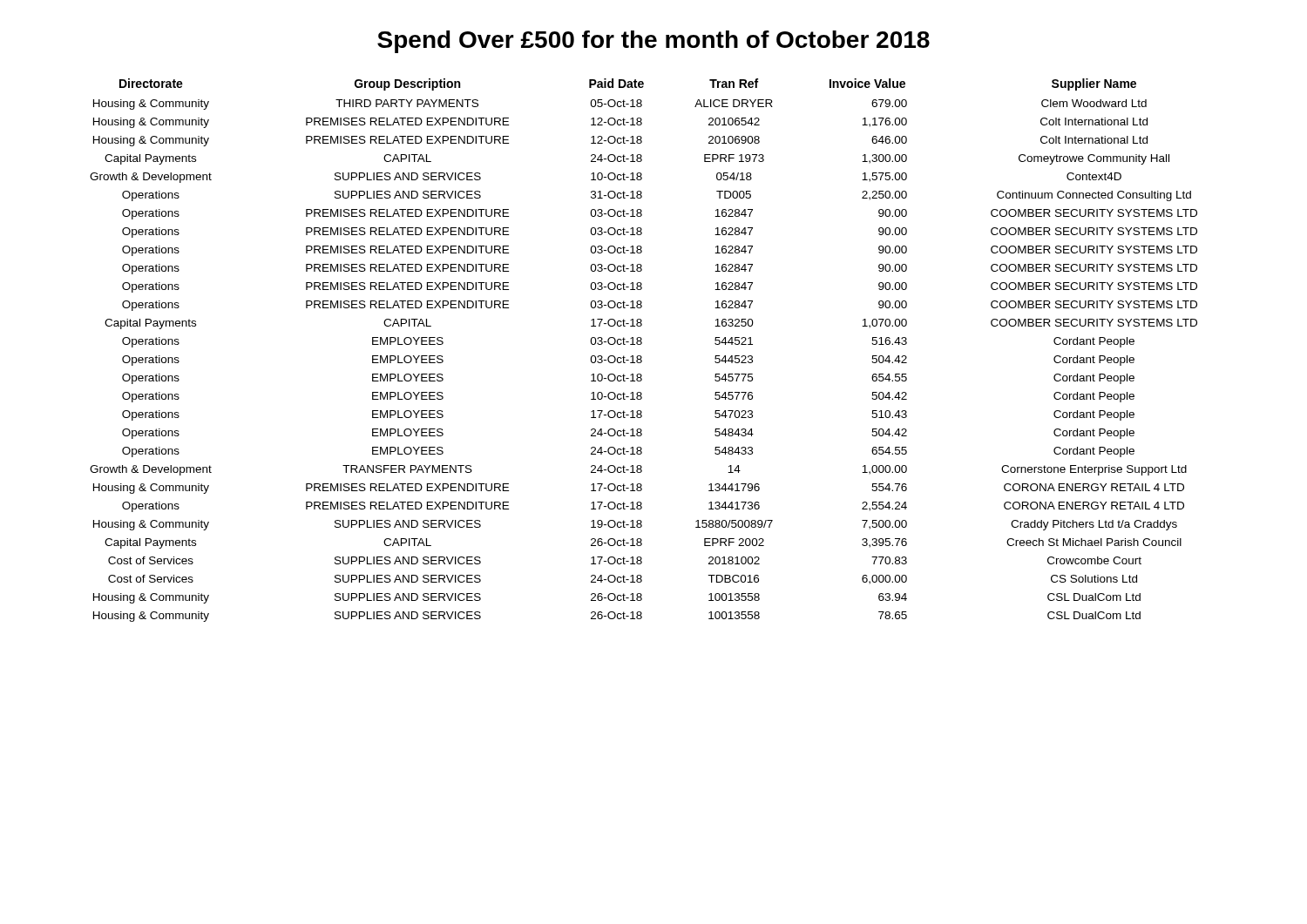Click on the table containing "Clem Woodward Ltd"
Image resolution: width=1307 pixels, height=924 pixels.
(x=654, y=349)
